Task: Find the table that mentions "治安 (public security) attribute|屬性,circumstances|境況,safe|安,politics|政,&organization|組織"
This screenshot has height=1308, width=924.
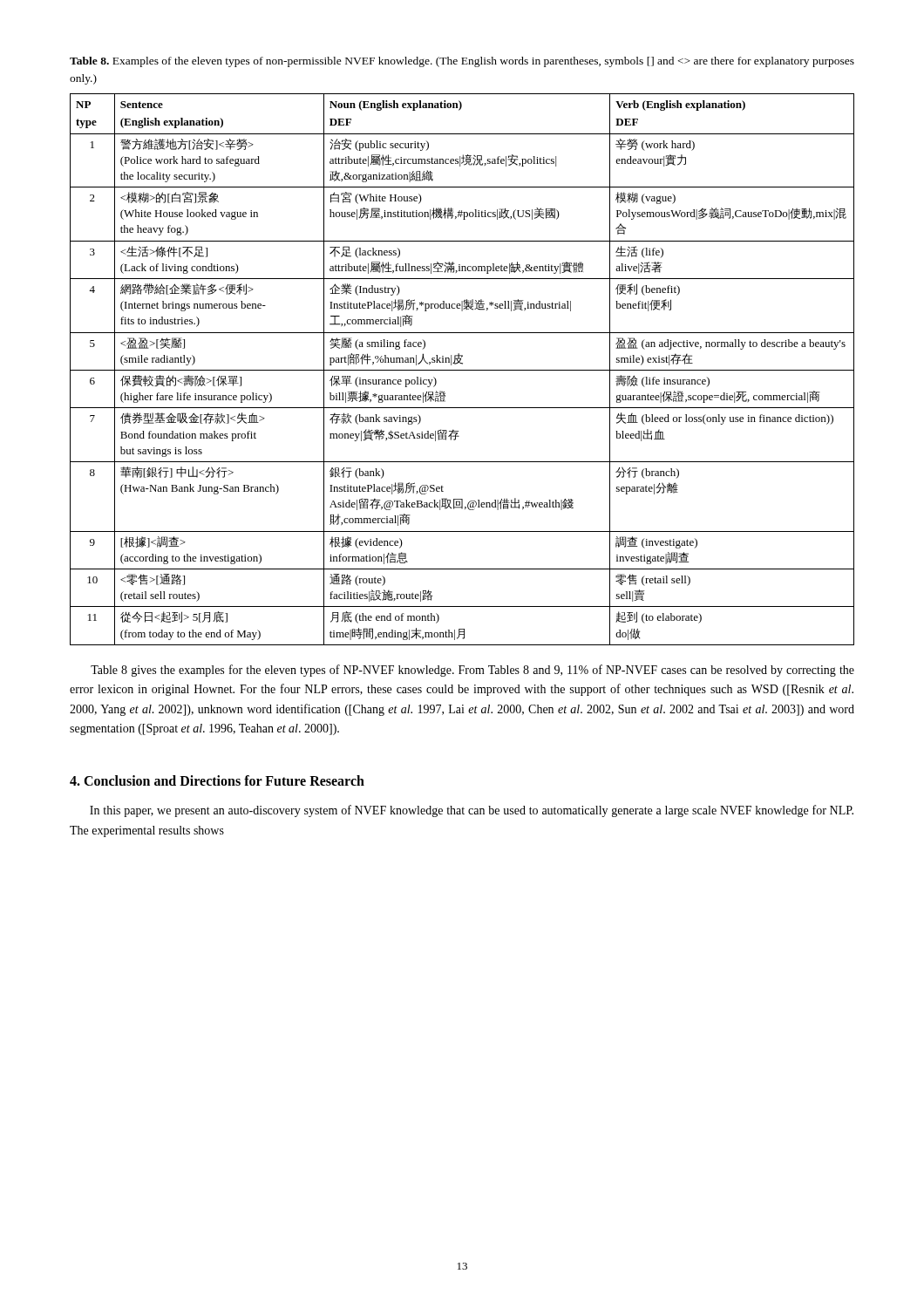Action: click(462, 369)
